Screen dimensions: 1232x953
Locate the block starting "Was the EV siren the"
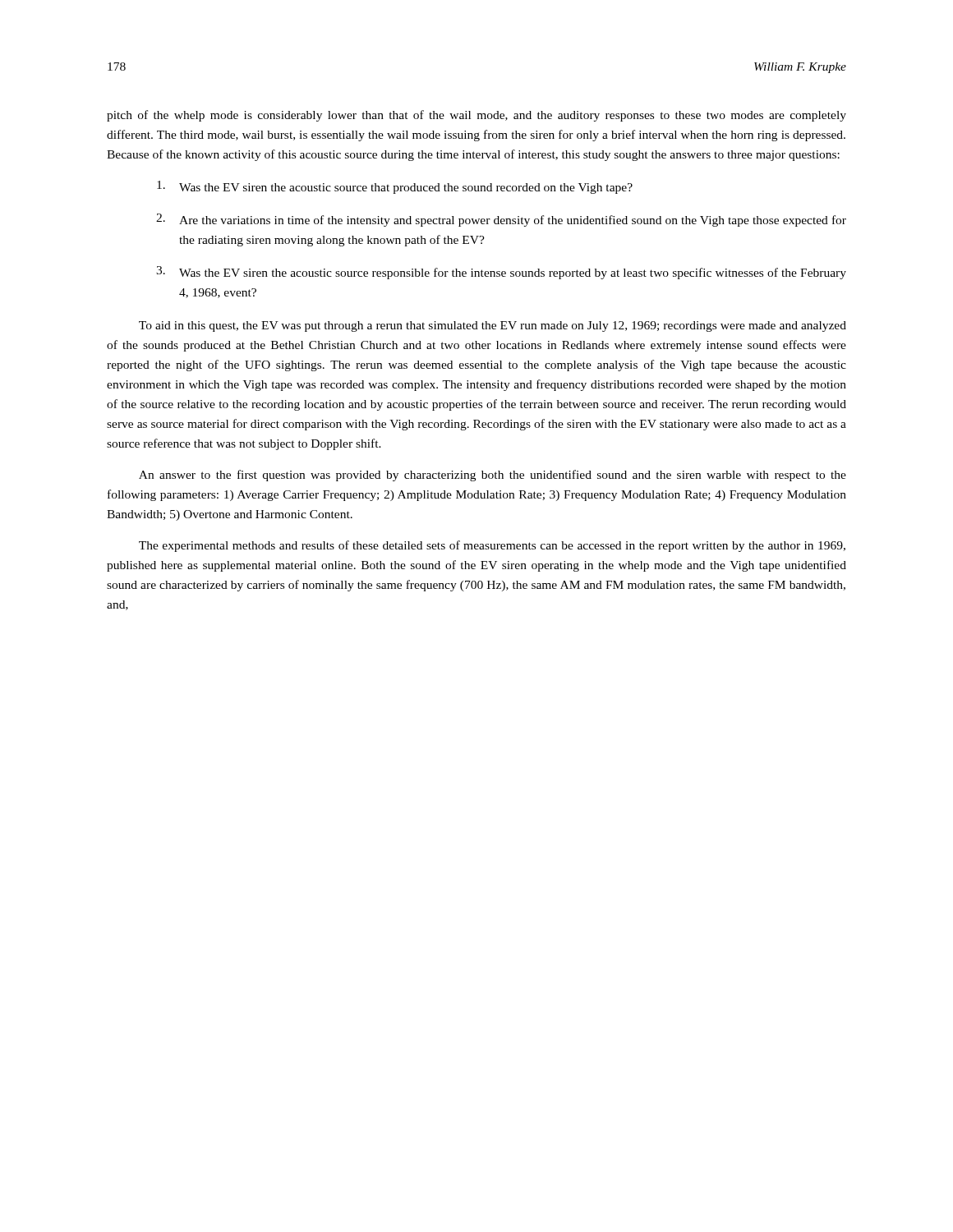(x=394, y=187)
